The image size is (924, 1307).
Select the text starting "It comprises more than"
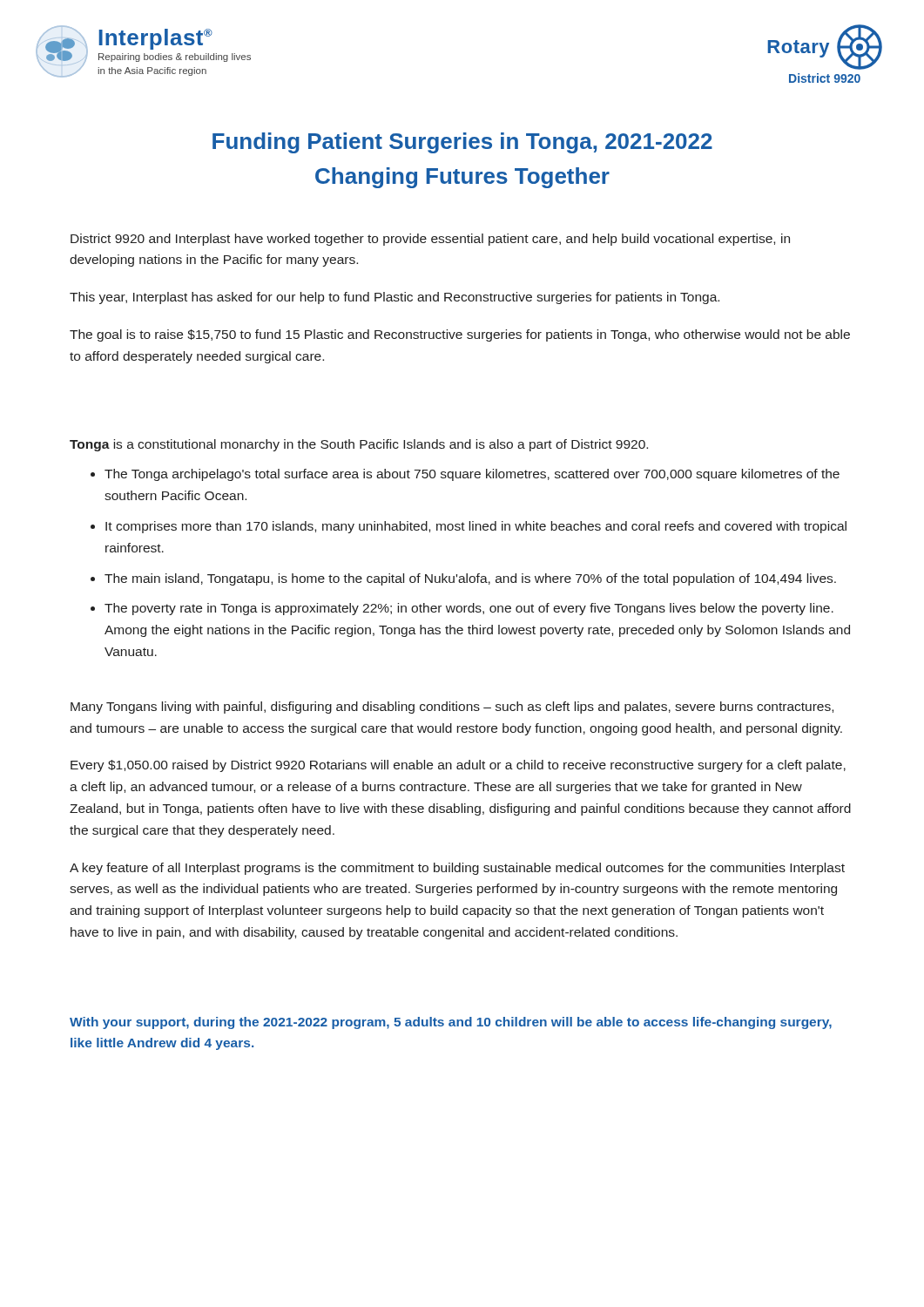click(x=476, y=537)
